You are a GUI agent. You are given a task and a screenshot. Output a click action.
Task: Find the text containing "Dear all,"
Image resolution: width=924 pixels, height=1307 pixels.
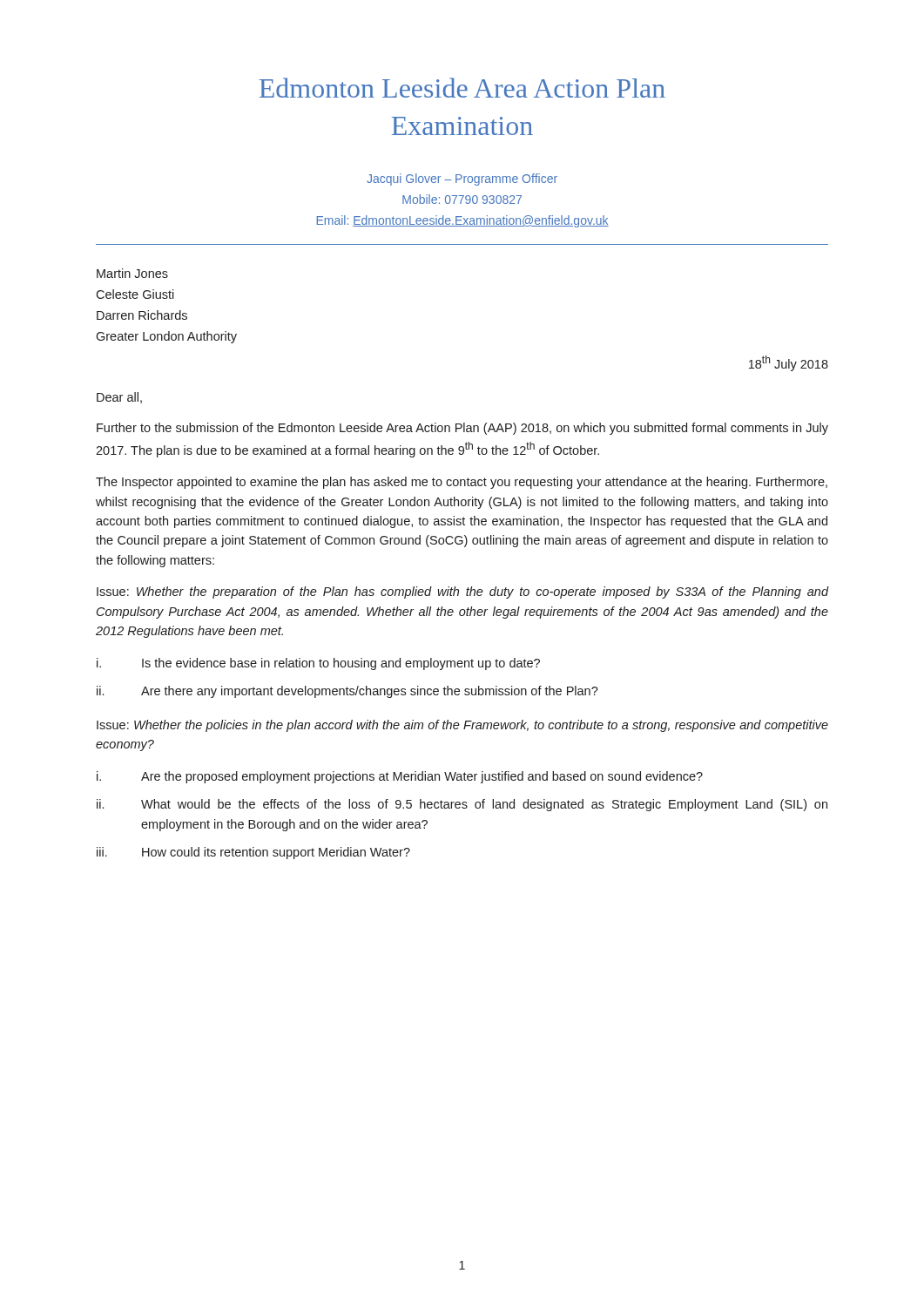(119, 398)
